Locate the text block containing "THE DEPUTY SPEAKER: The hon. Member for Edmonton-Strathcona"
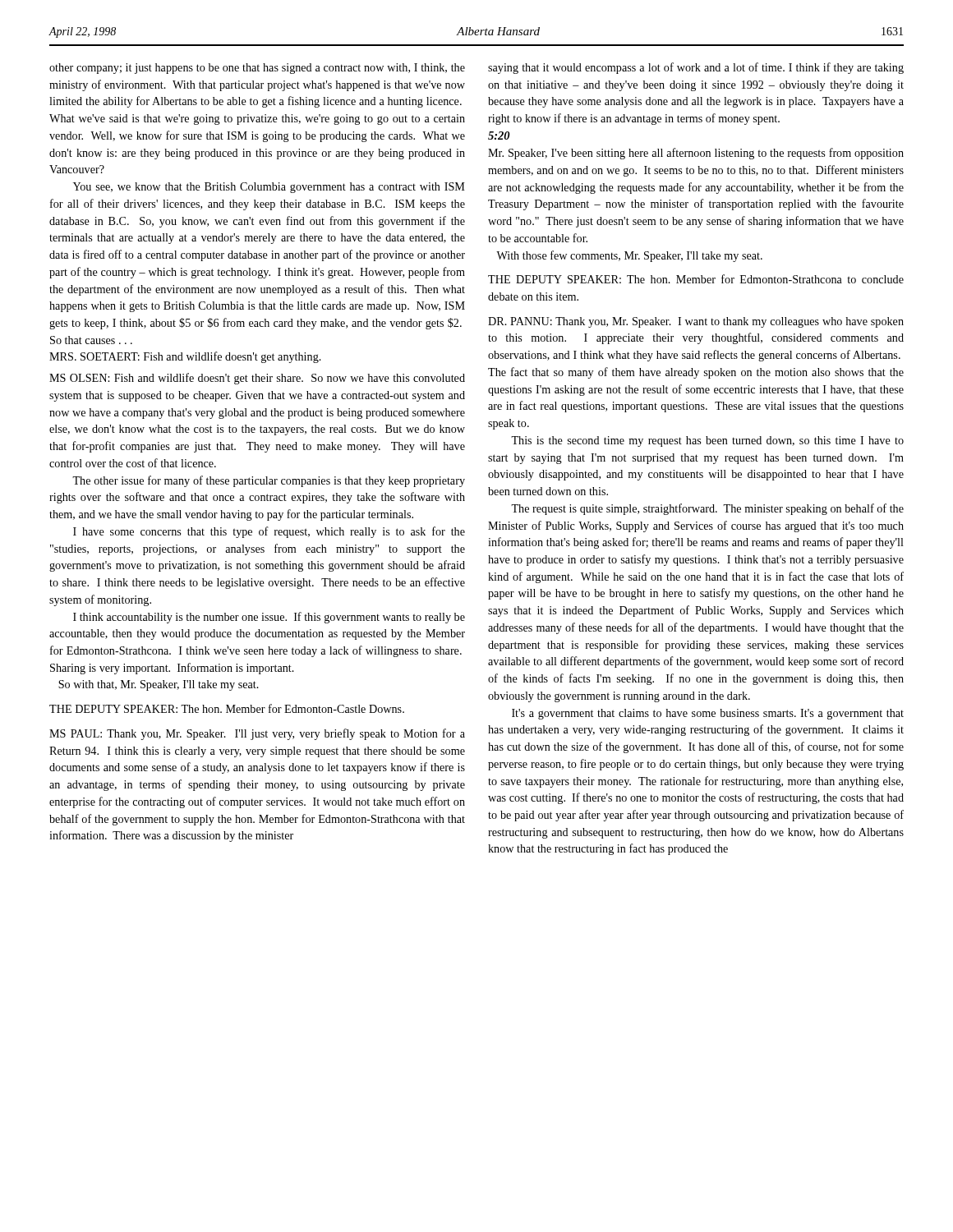The width and height of the screenshot is (953, 1232). pos(696,288)
